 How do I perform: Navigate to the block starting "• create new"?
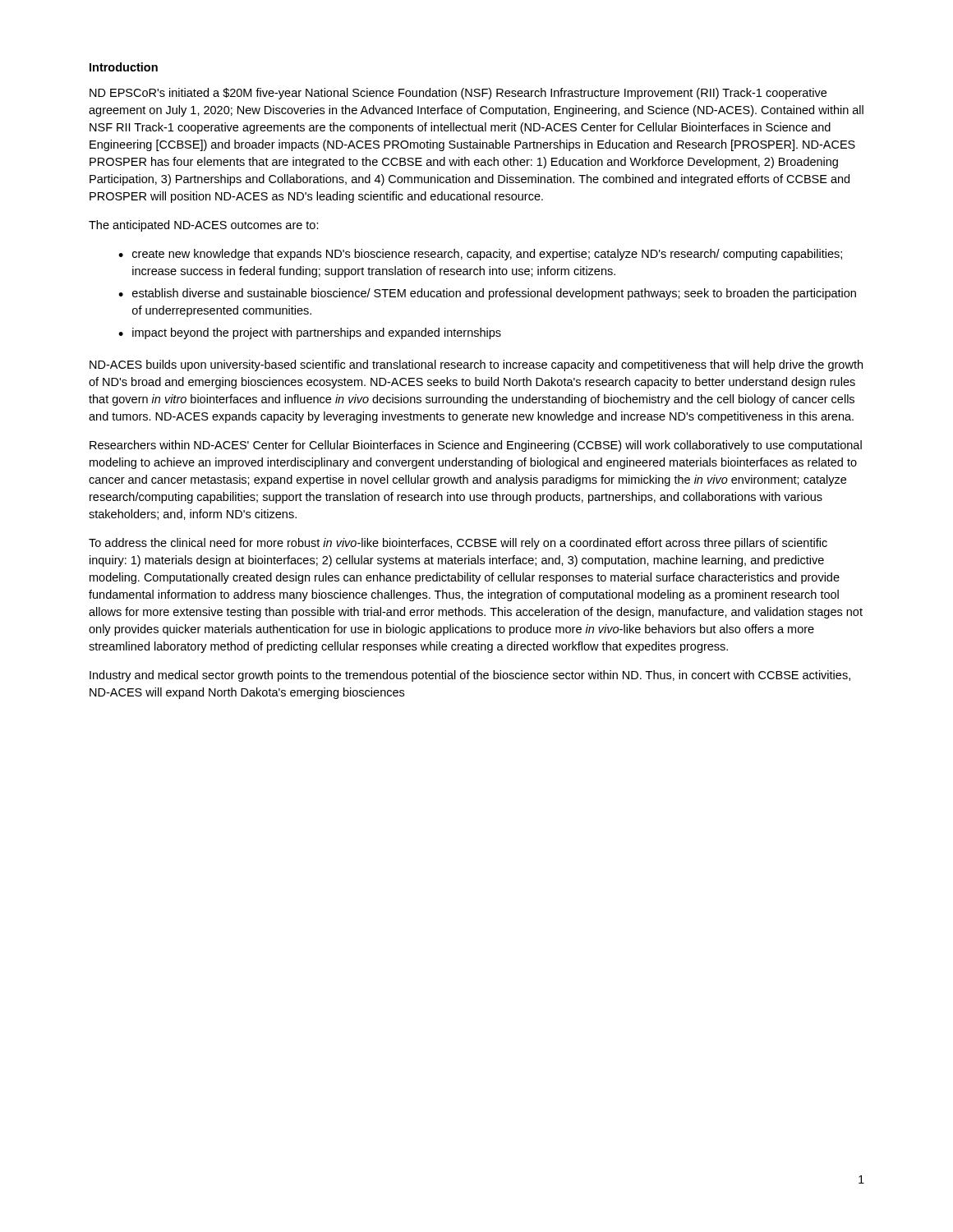[491, 263]
